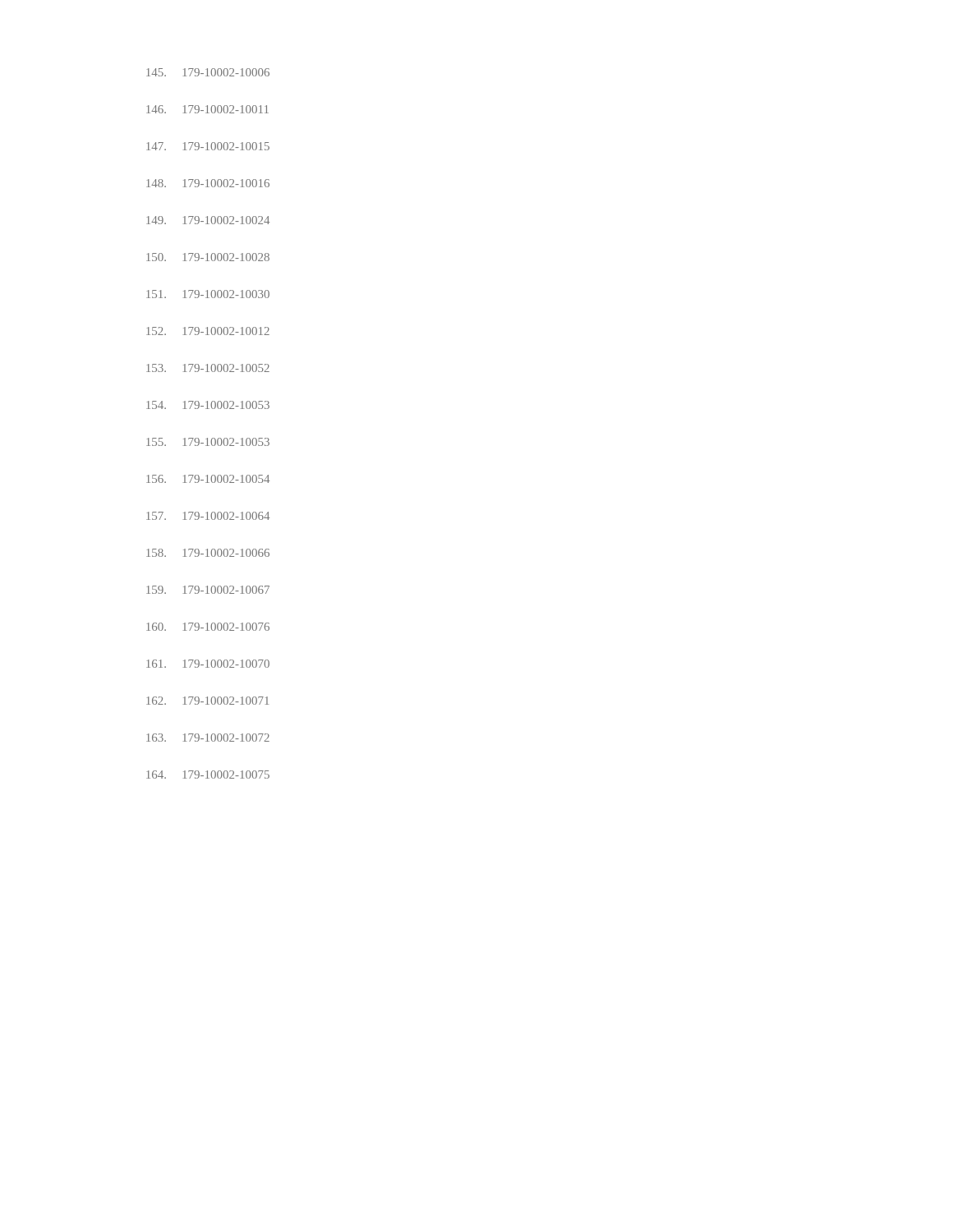Where does it say "157. 179-10002-10064"?
The height and width of the screenshot is (1232, 953).
click(196, 516)
